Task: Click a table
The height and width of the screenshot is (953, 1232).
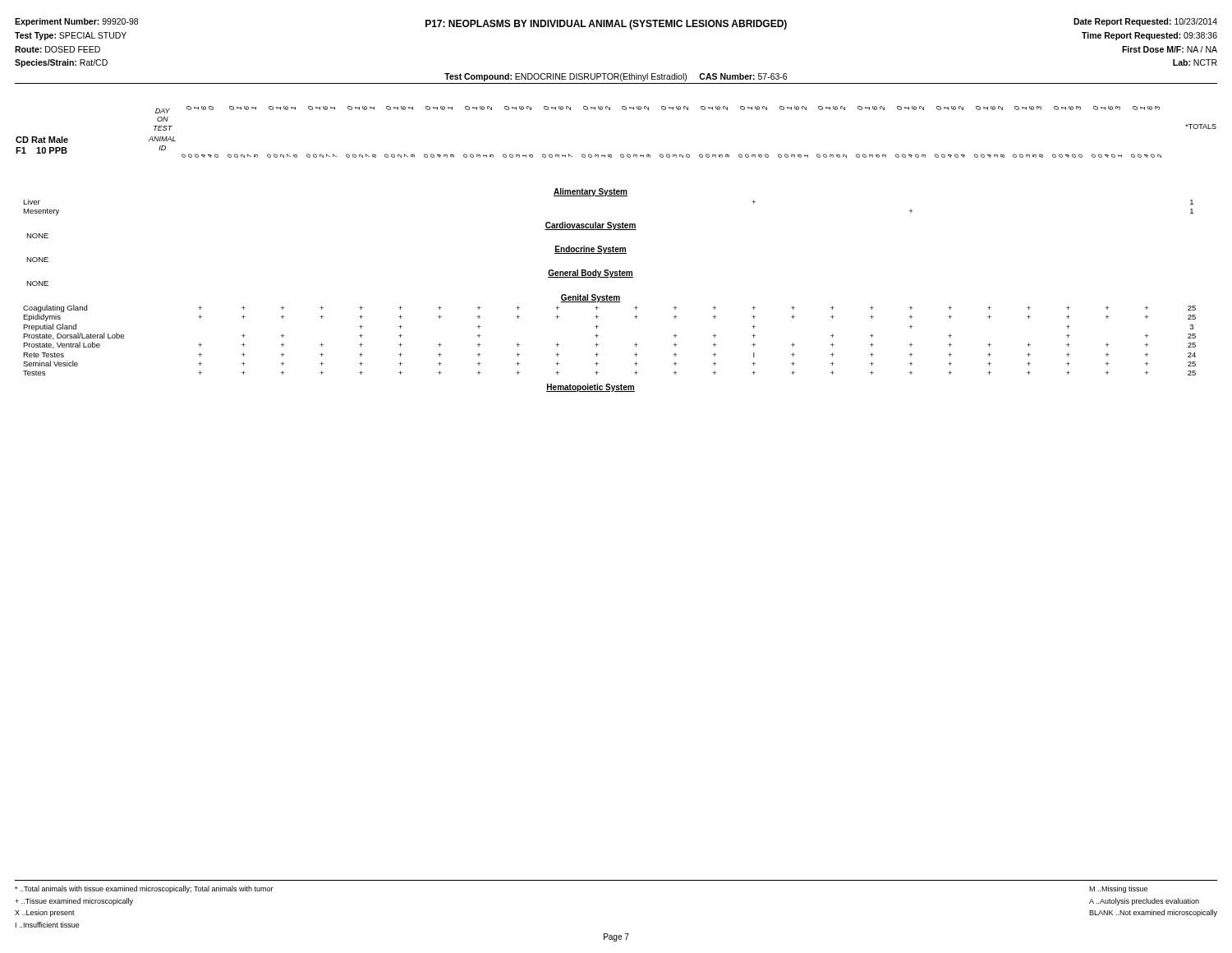Action: (616, 239)
